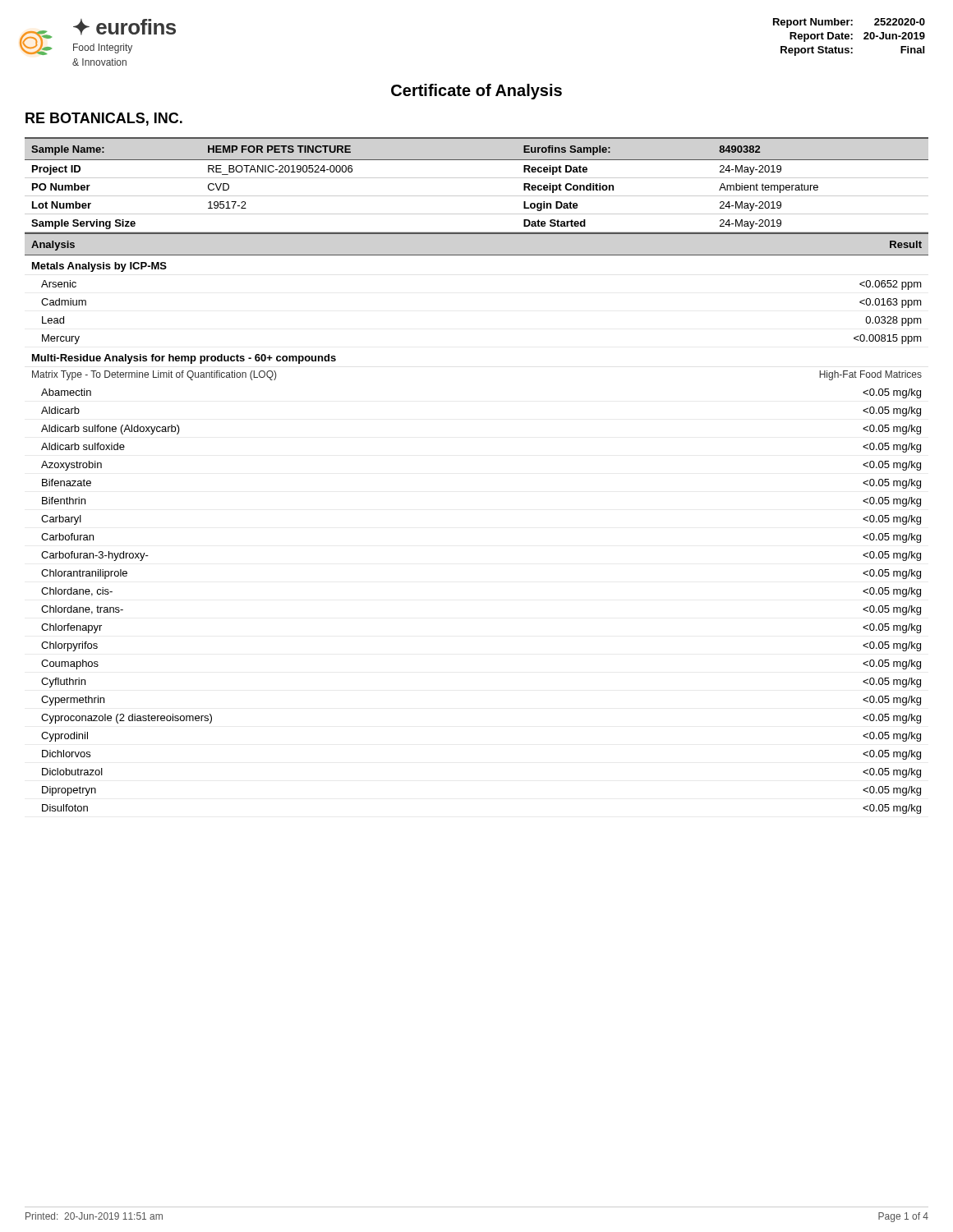
Task: Click on the table containing "<0.05 mg/kg"
Action: [476, 525]
